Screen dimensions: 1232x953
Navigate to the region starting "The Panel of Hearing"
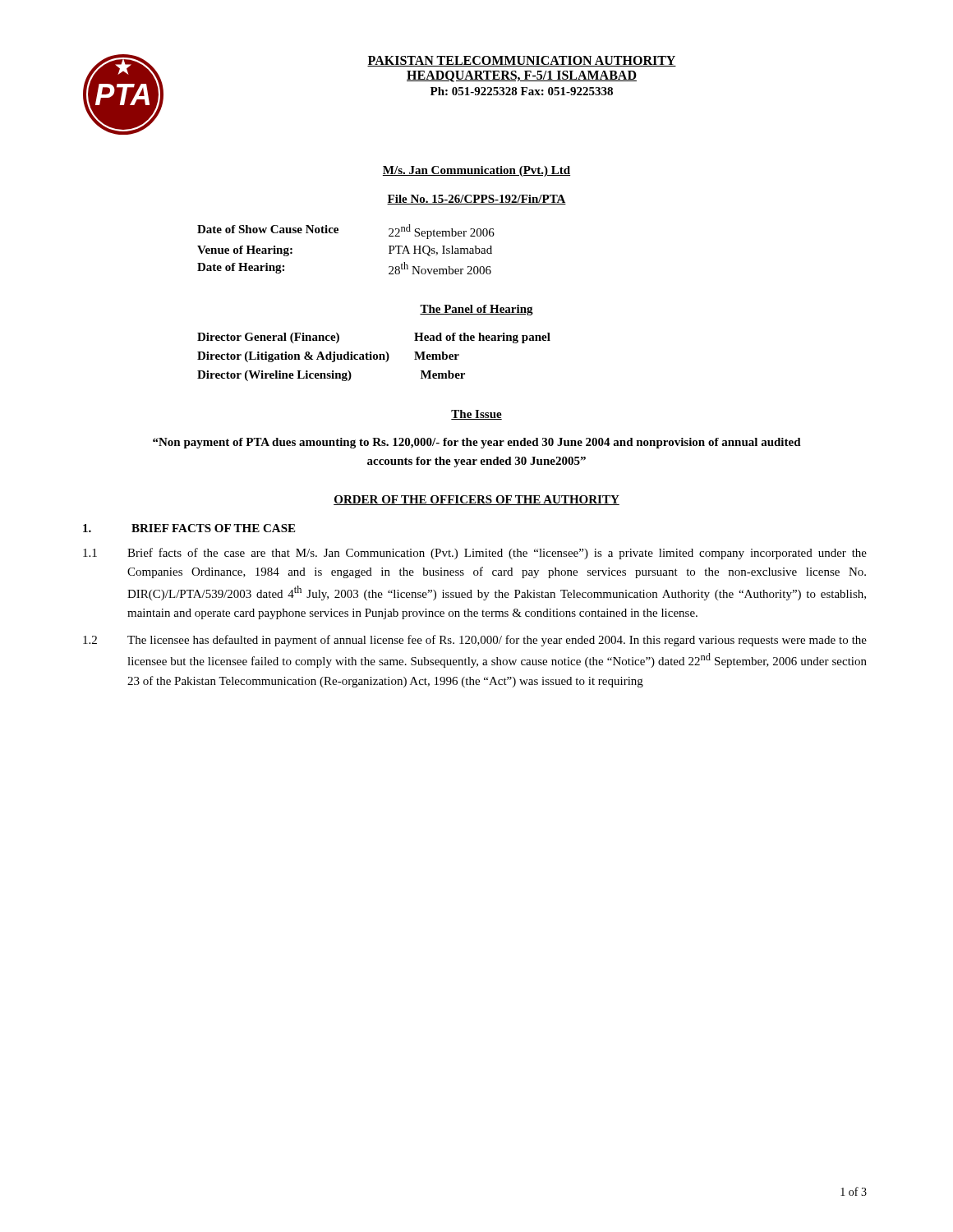(x=476, y=309)
